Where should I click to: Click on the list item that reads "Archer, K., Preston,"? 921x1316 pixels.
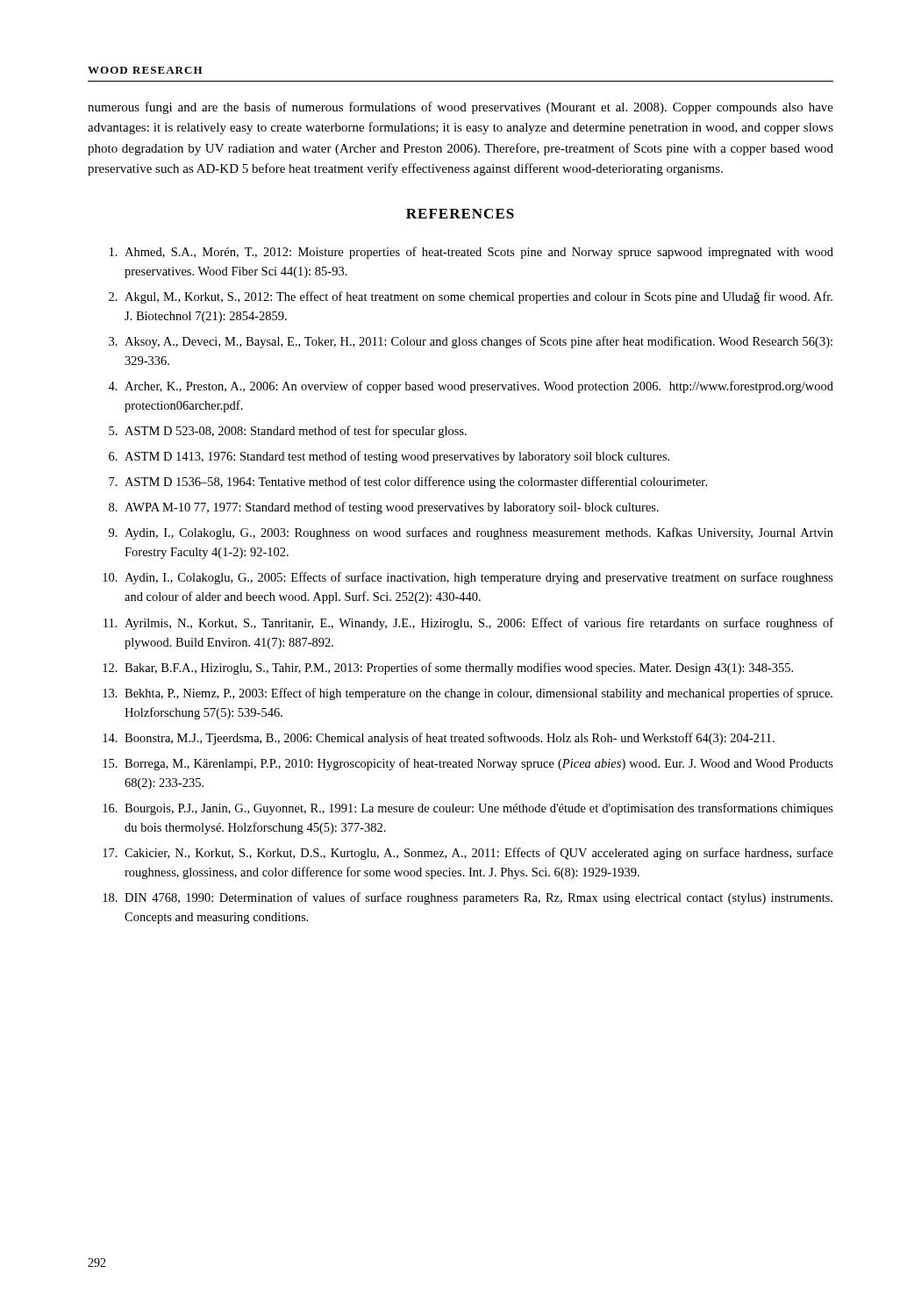[x=479, y=396]
